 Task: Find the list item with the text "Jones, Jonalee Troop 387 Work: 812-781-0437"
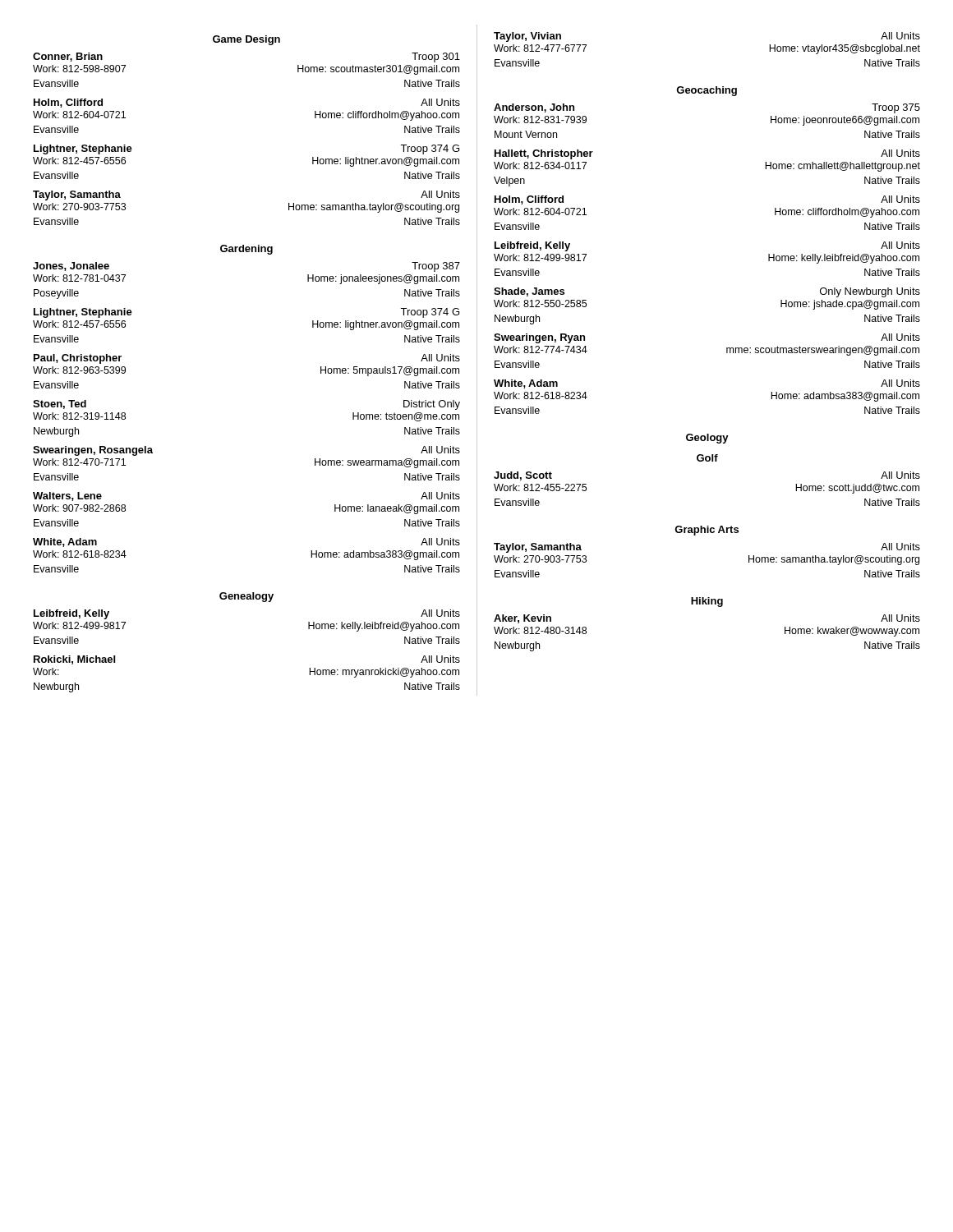pos(74,267)
